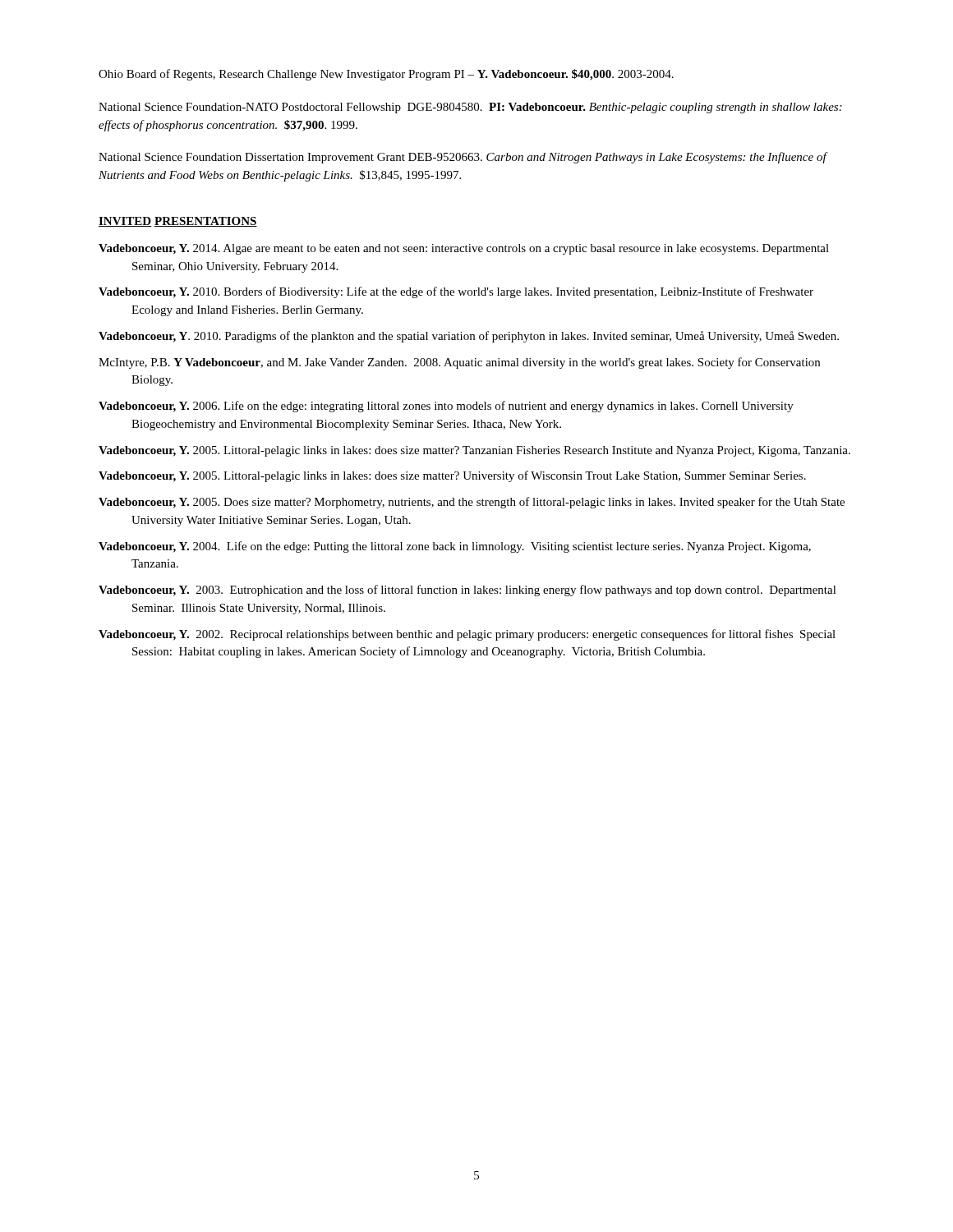Find the passage starting "Vadeboncoeur, Y. 2006. Life on the edge: integrating"
Viewport: 953px width, 1232px height.
[x=446, y=415]
